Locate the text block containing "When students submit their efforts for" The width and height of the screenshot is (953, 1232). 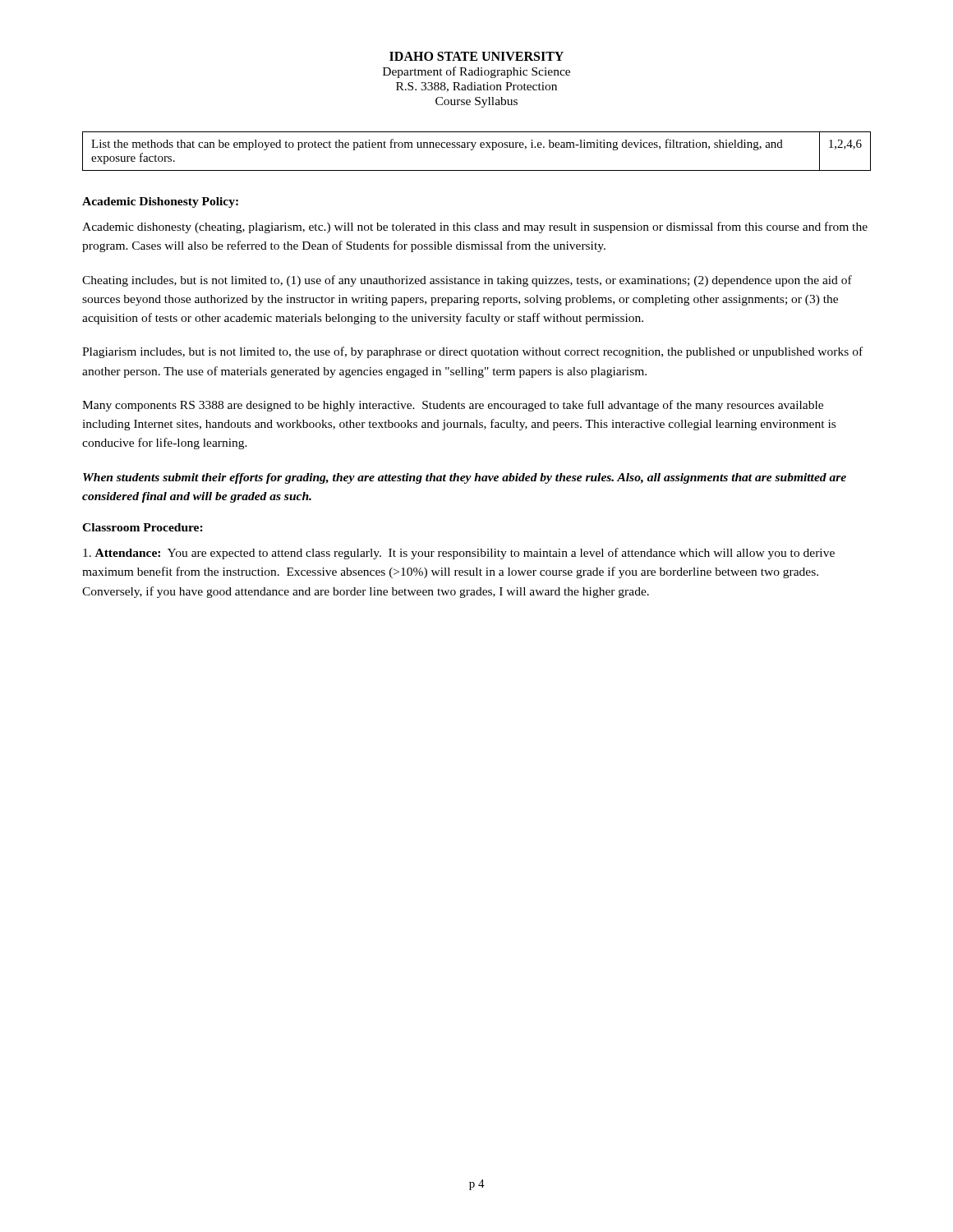point(464,486)
